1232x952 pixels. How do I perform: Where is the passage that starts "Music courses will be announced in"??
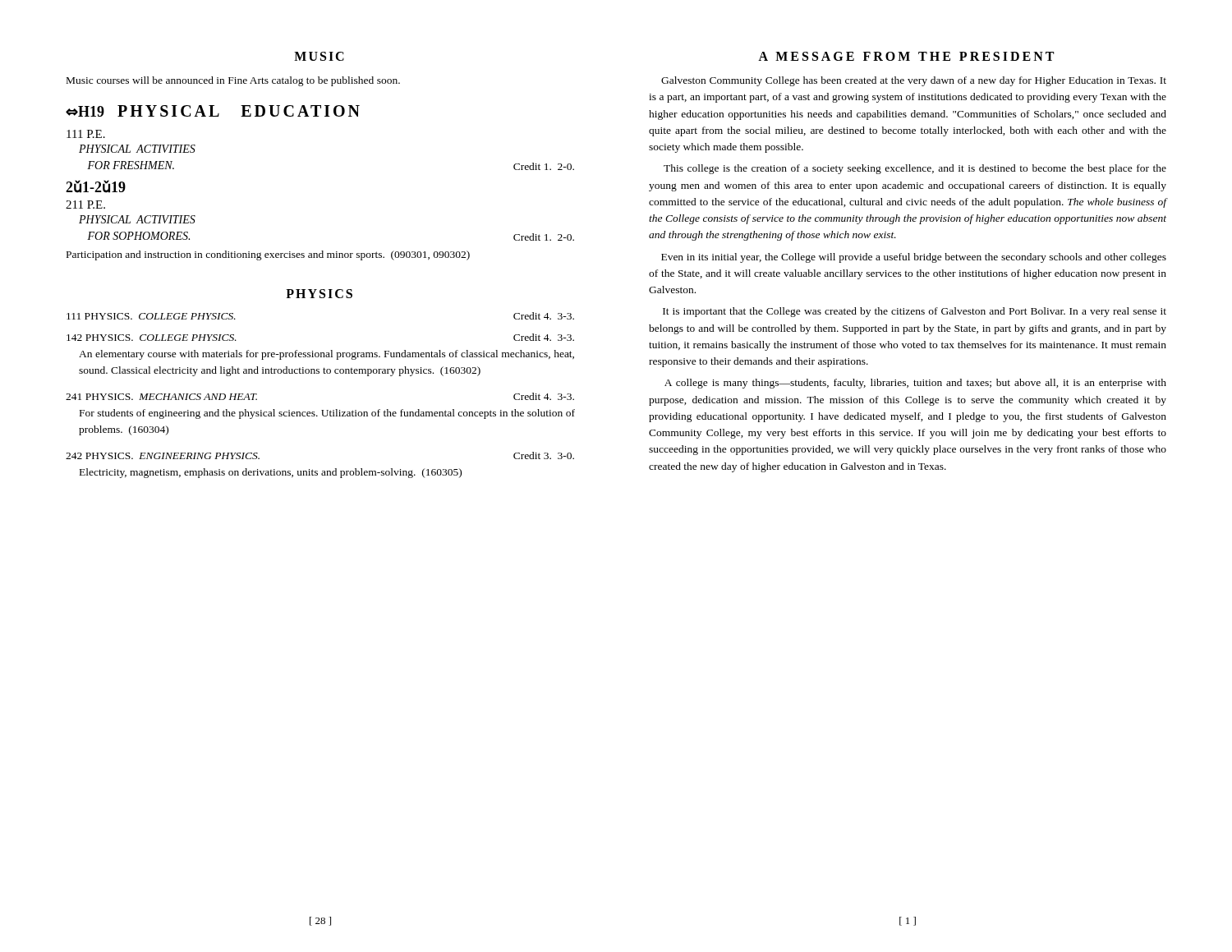tap(320, 81)
